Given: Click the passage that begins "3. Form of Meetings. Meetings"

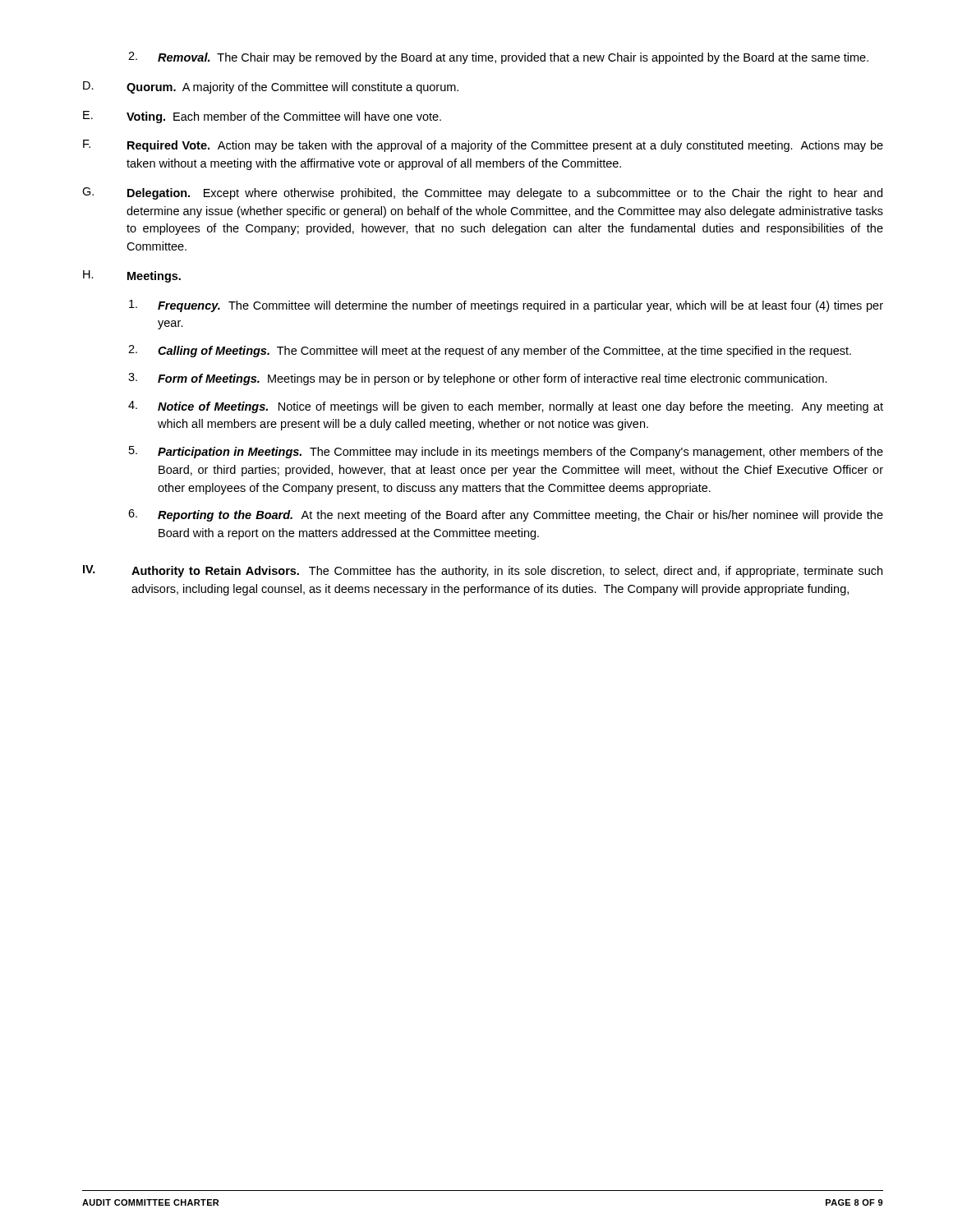Looking at the screenshot, I should click(506, 379).
